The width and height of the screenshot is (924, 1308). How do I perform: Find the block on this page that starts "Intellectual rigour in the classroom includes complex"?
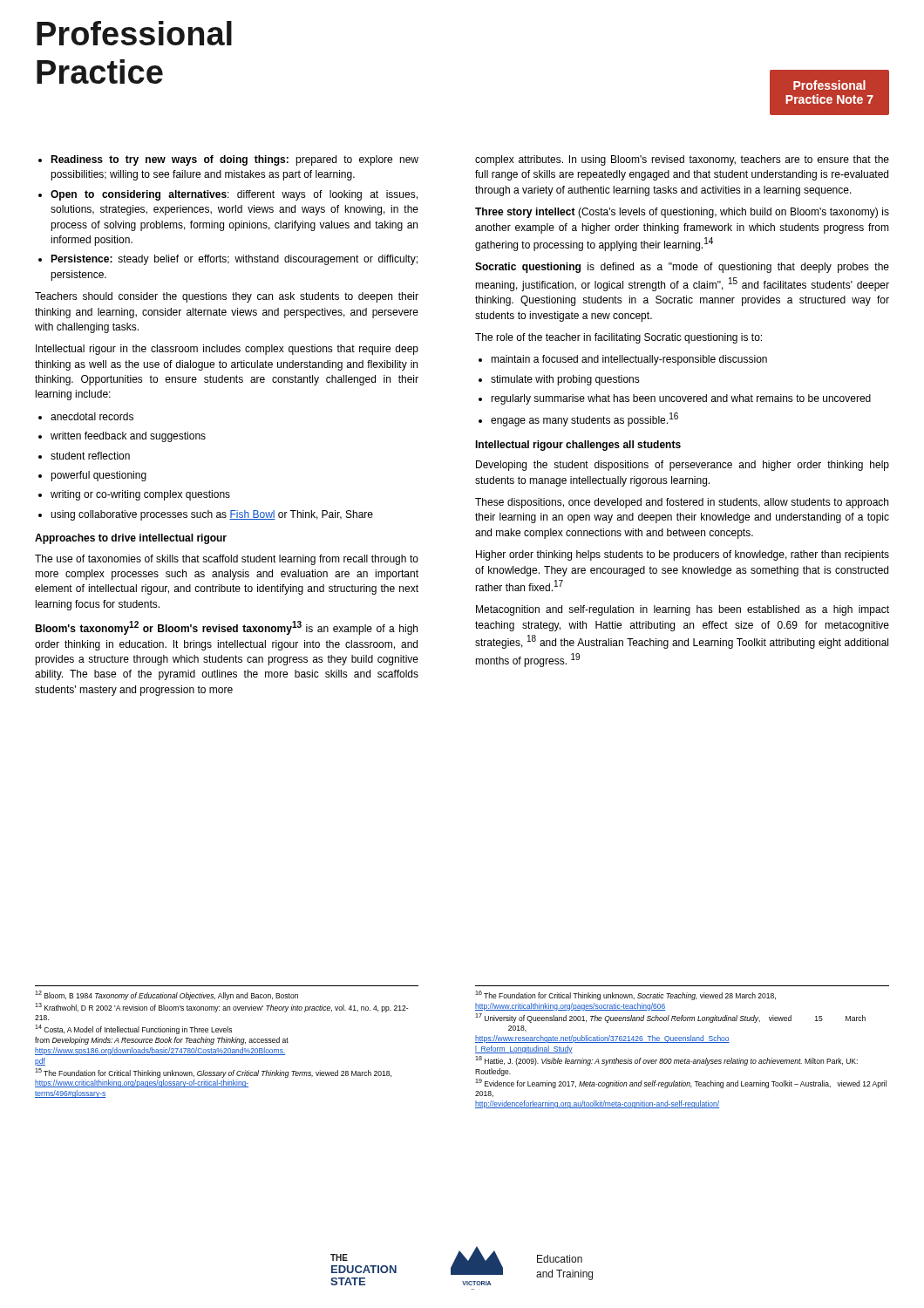(x=227, y=372)
